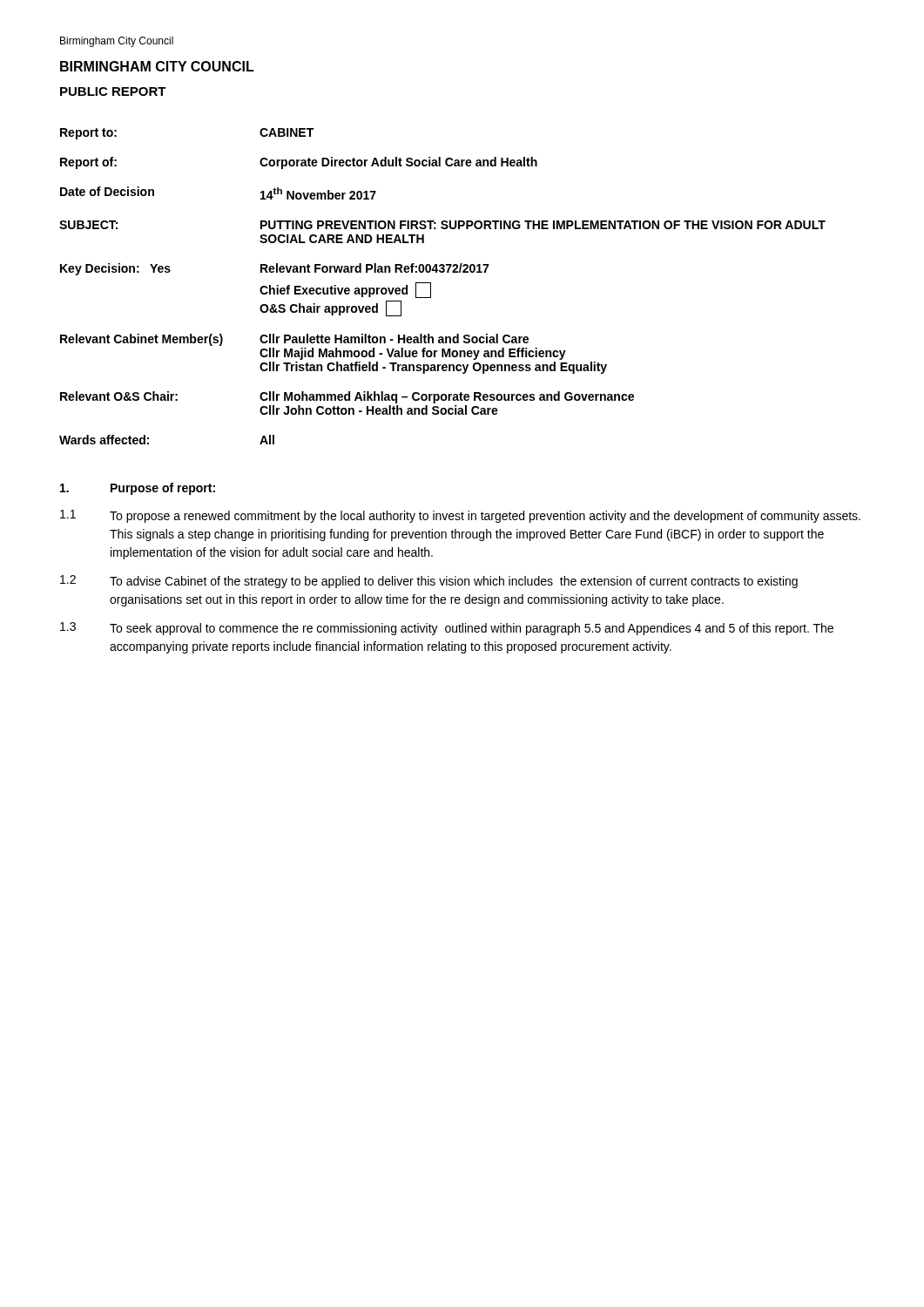Click on the text block starting "1. Purpose of report:"
Image resolution: width=924 pixels, height=1307 pixels.
click(x=138, y=488)
